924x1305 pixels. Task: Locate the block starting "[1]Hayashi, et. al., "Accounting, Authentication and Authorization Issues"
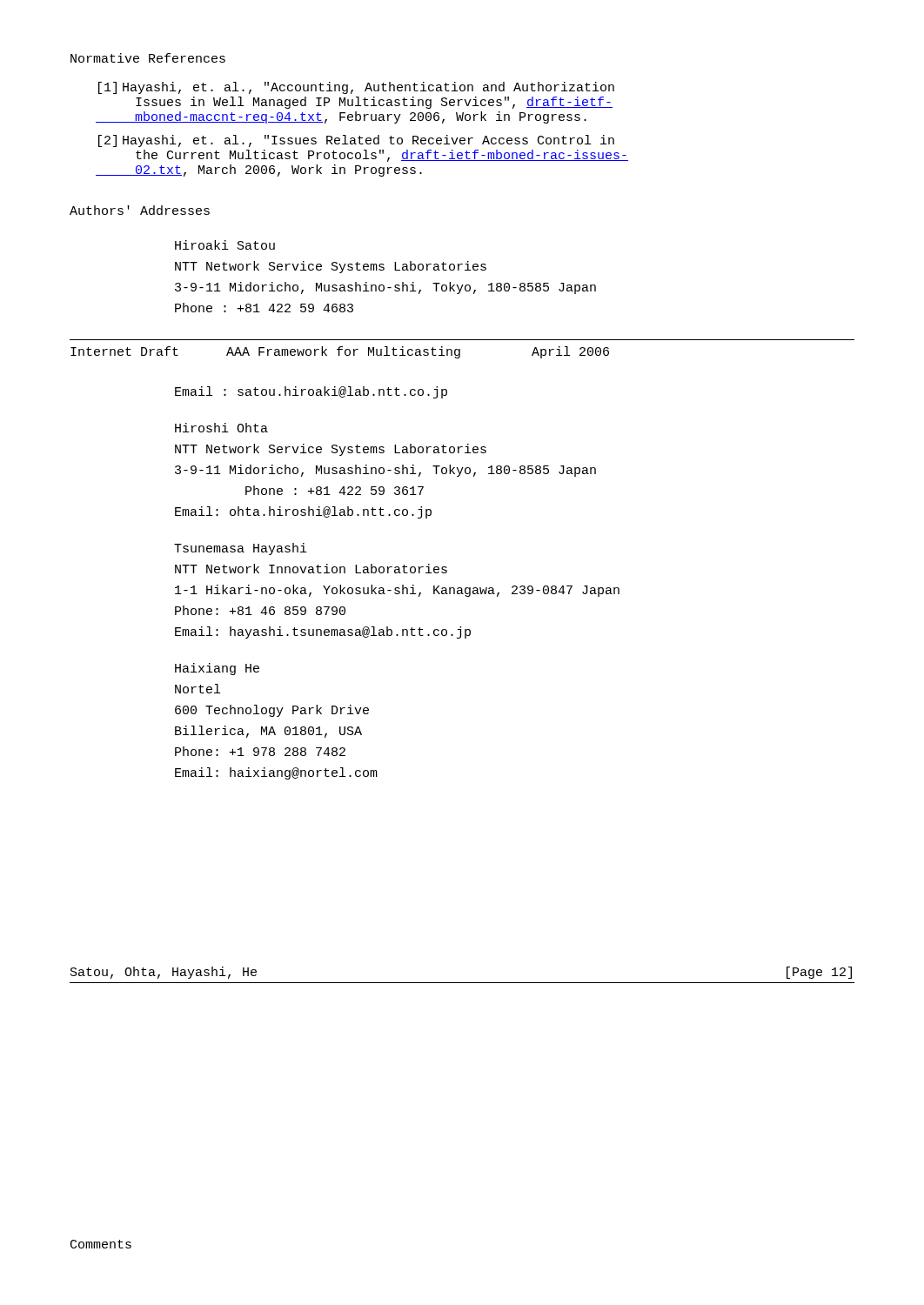tap(355, 103)
